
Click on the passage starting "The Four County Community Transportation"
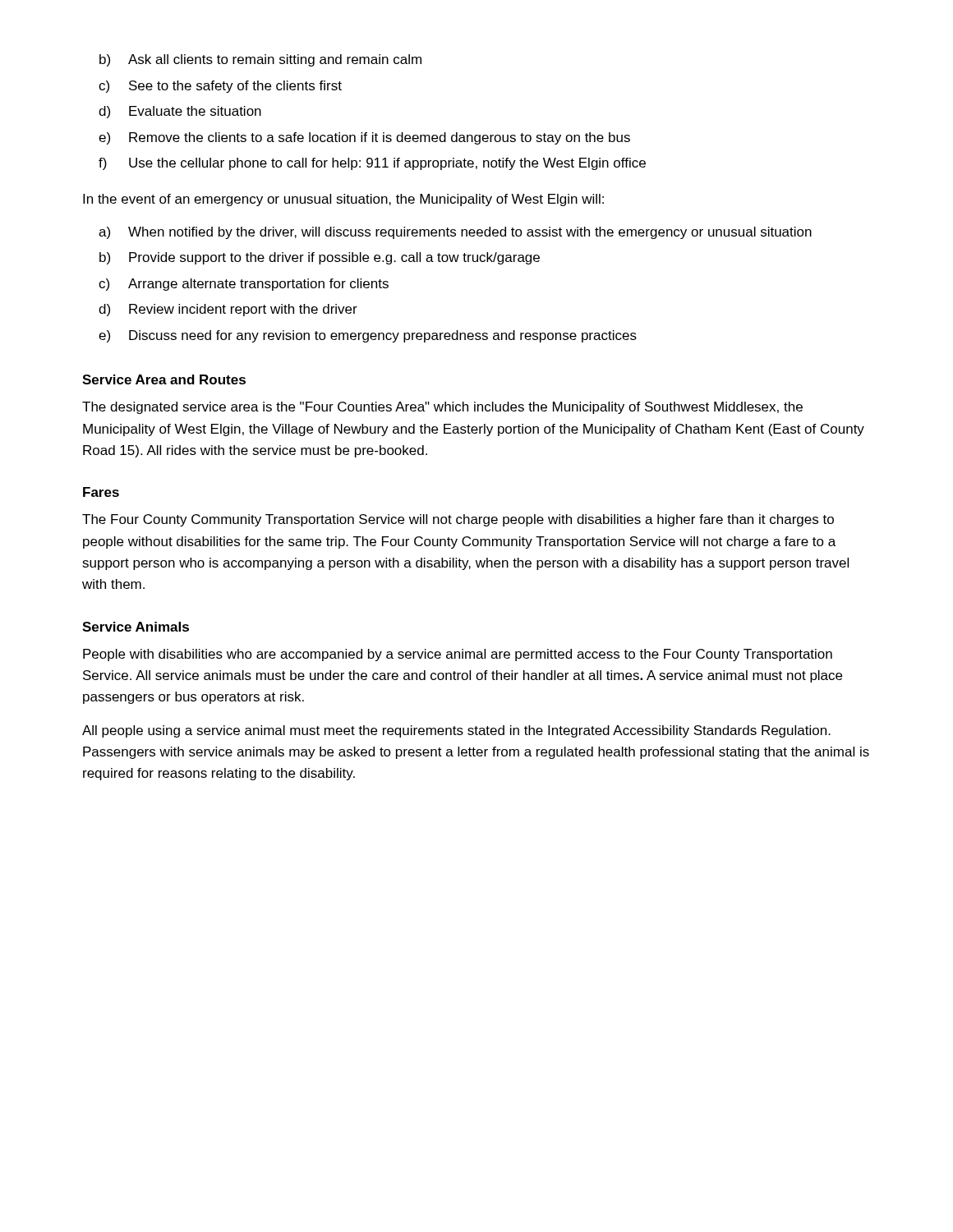[466, 552]
